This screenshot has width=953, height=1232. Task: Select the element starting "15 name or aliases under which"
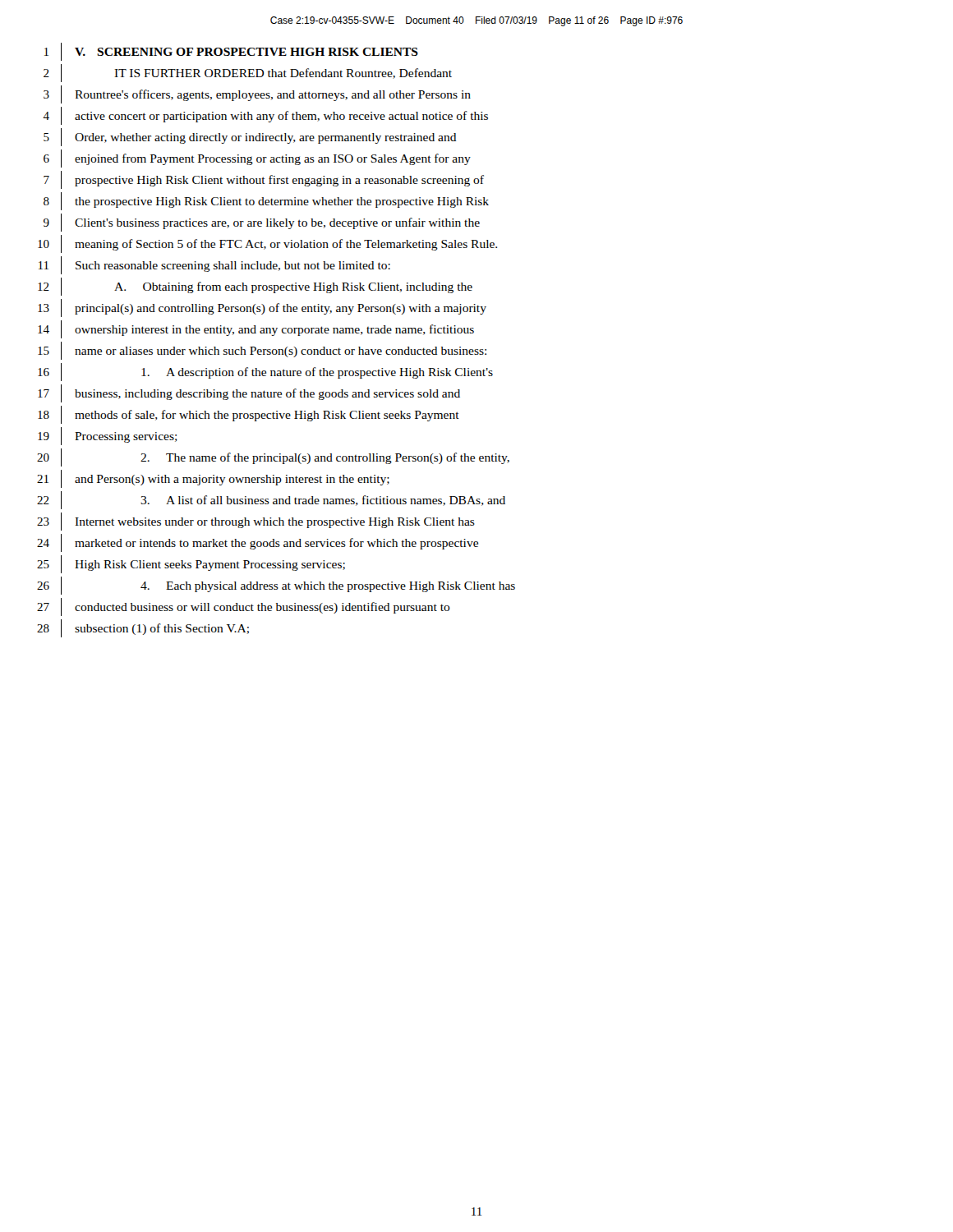click(476, 351)
